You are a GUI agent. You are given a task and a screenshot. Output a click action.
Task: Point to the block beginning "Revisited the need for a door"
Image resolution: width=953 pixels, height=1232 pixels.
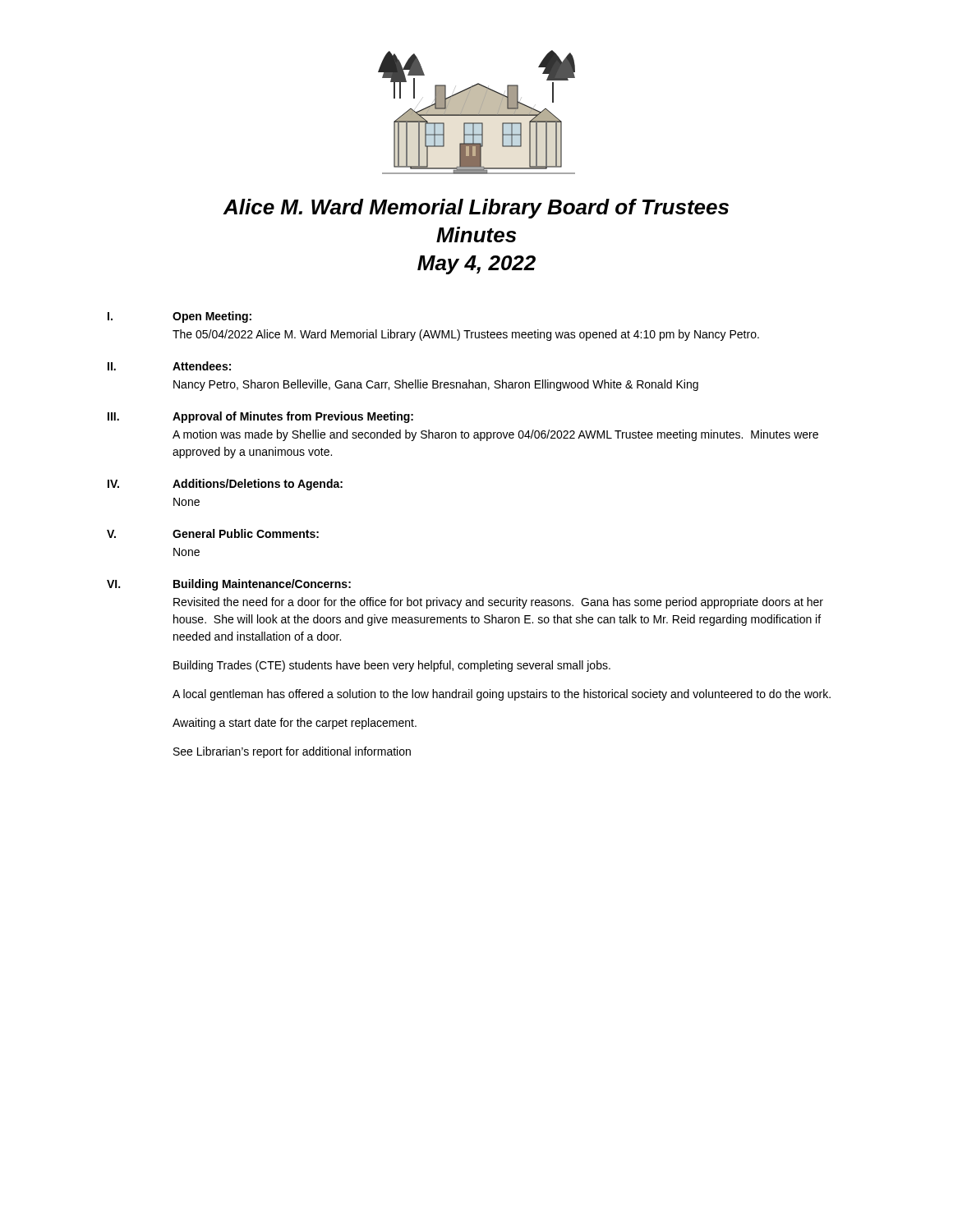tap(498, 620)
